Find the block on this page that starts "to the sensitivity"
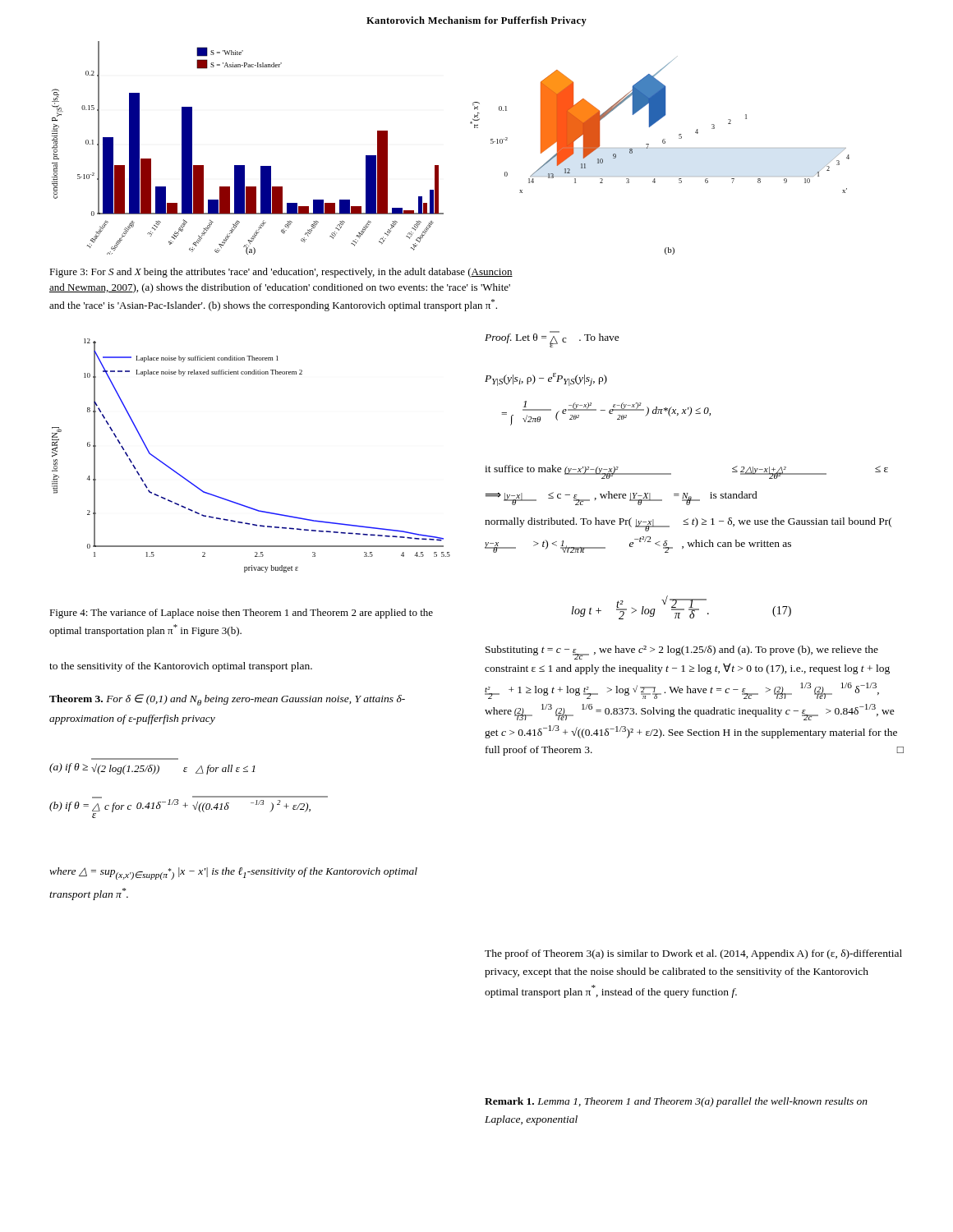 pyautogui.click(x=181, y=666)
